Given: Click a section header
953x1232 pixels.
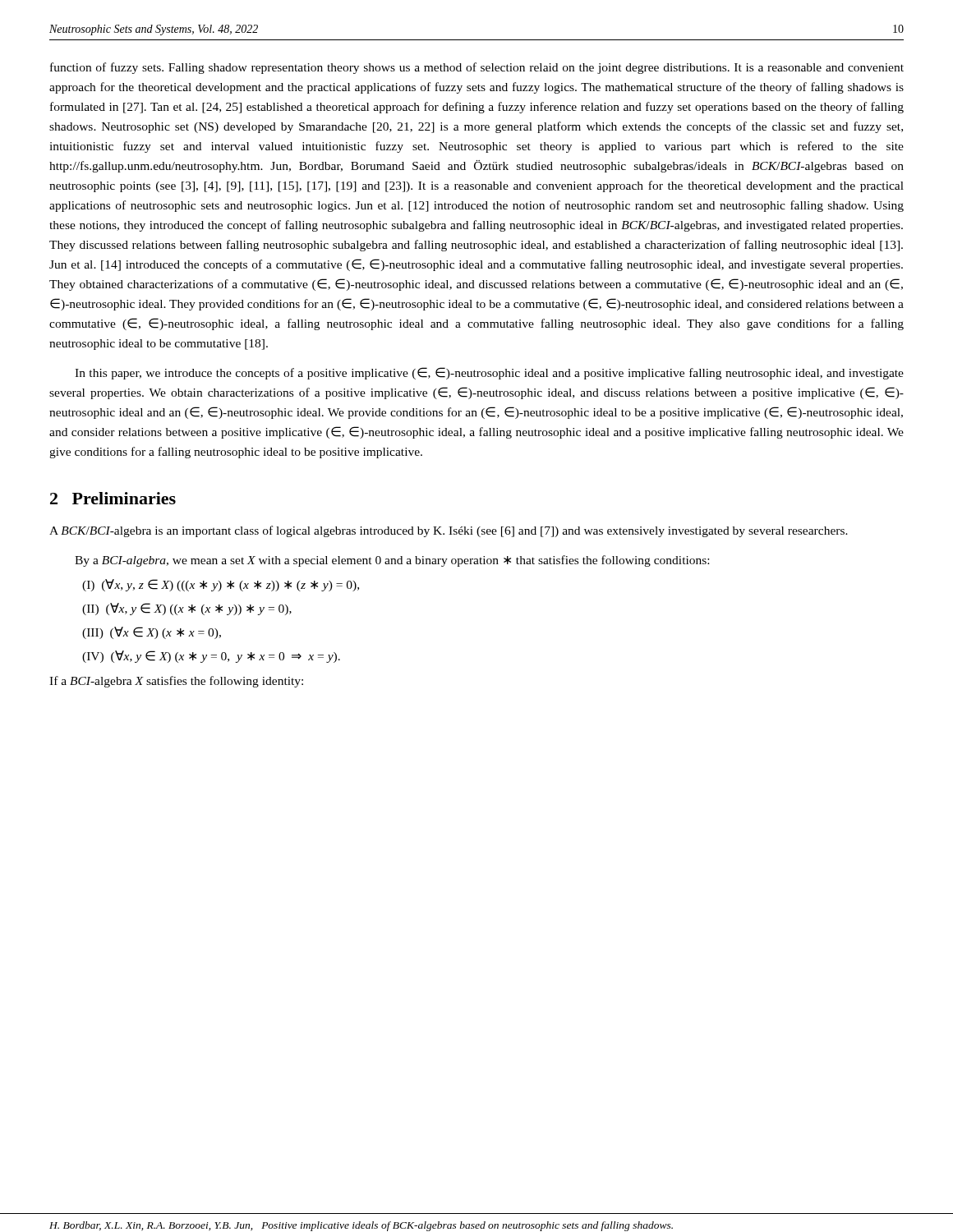Looking at the screenshot, I should coord(113,498).
